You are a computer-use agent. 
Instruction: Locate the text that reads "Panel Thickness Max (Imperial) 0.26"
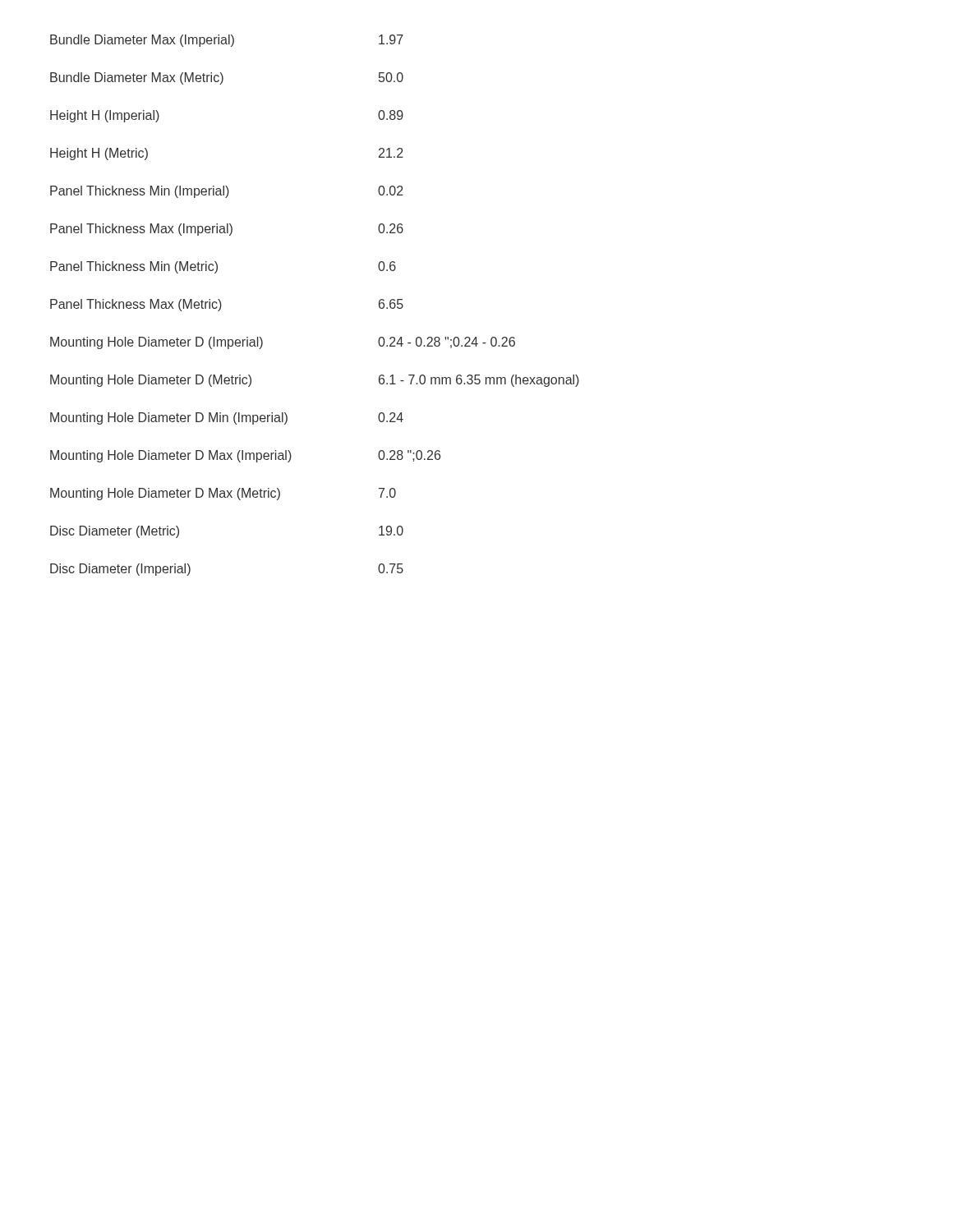tap(226, 229)
